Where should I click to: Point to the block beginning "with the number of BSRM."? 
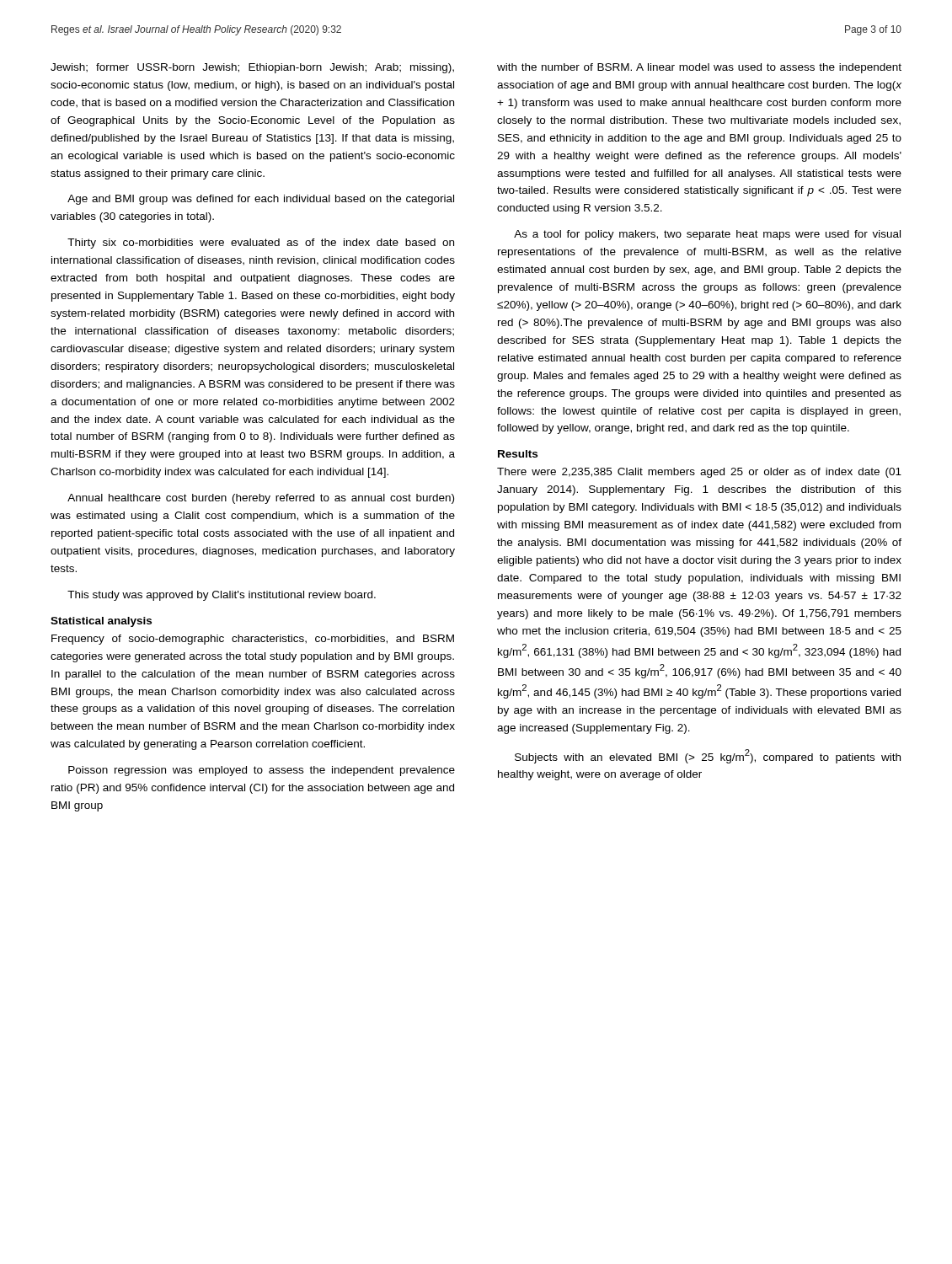(x=699, y=138)
